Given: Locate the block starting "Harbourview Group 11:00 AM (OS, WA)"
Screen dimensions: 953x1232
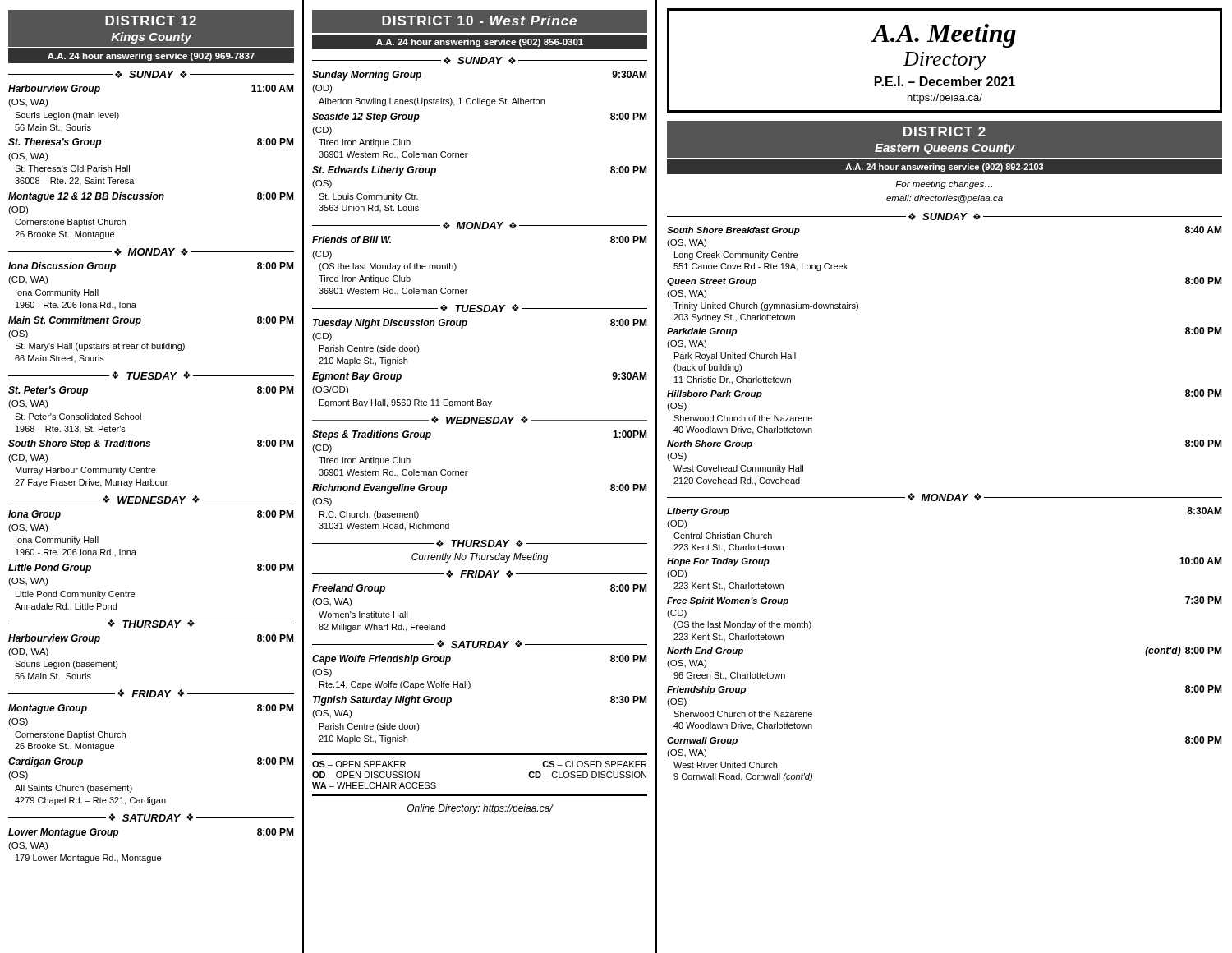Looking at the screenshot, I should [48, 89].
